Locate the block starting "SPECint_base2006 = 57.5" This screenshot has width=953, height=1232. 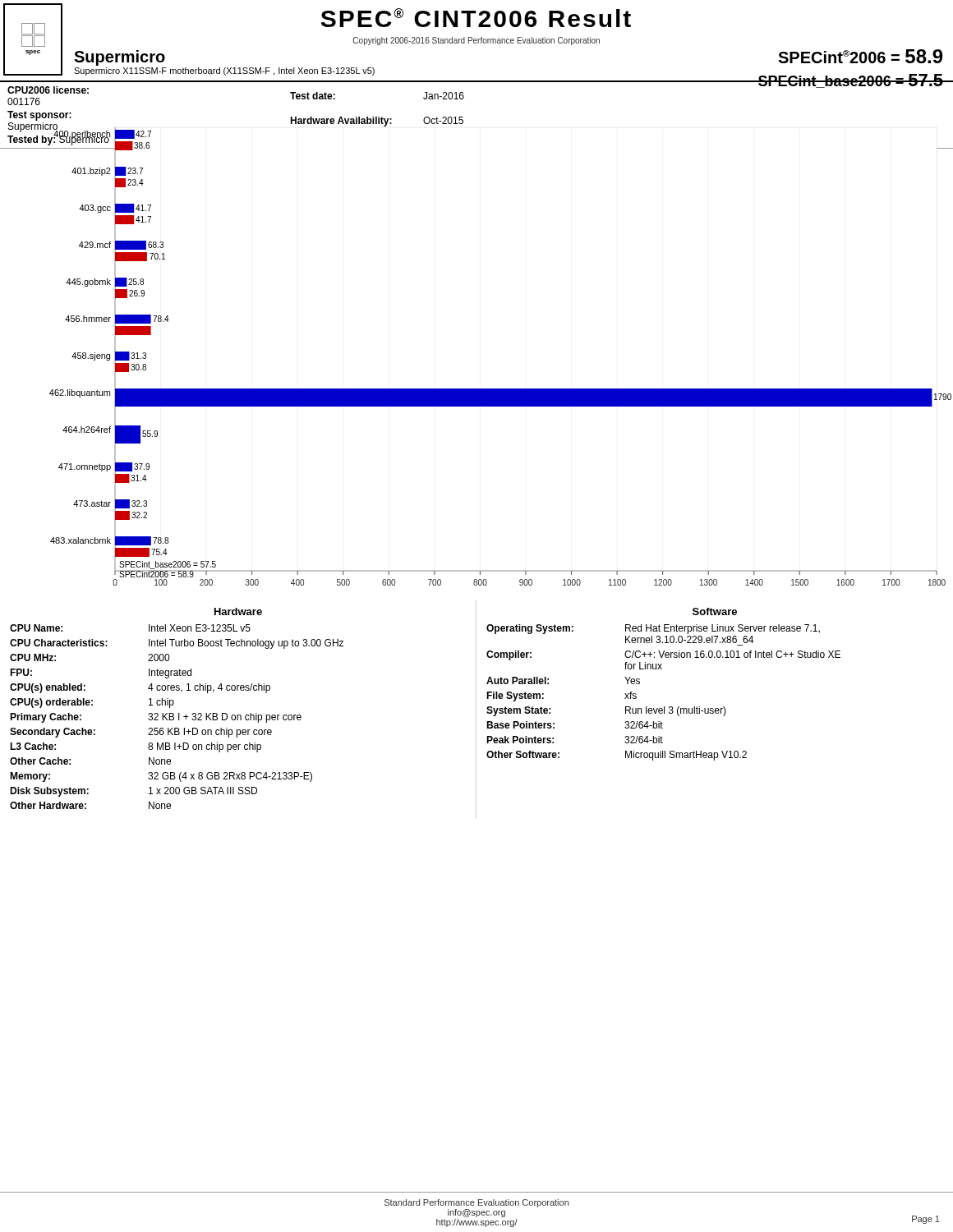(851, 80)
